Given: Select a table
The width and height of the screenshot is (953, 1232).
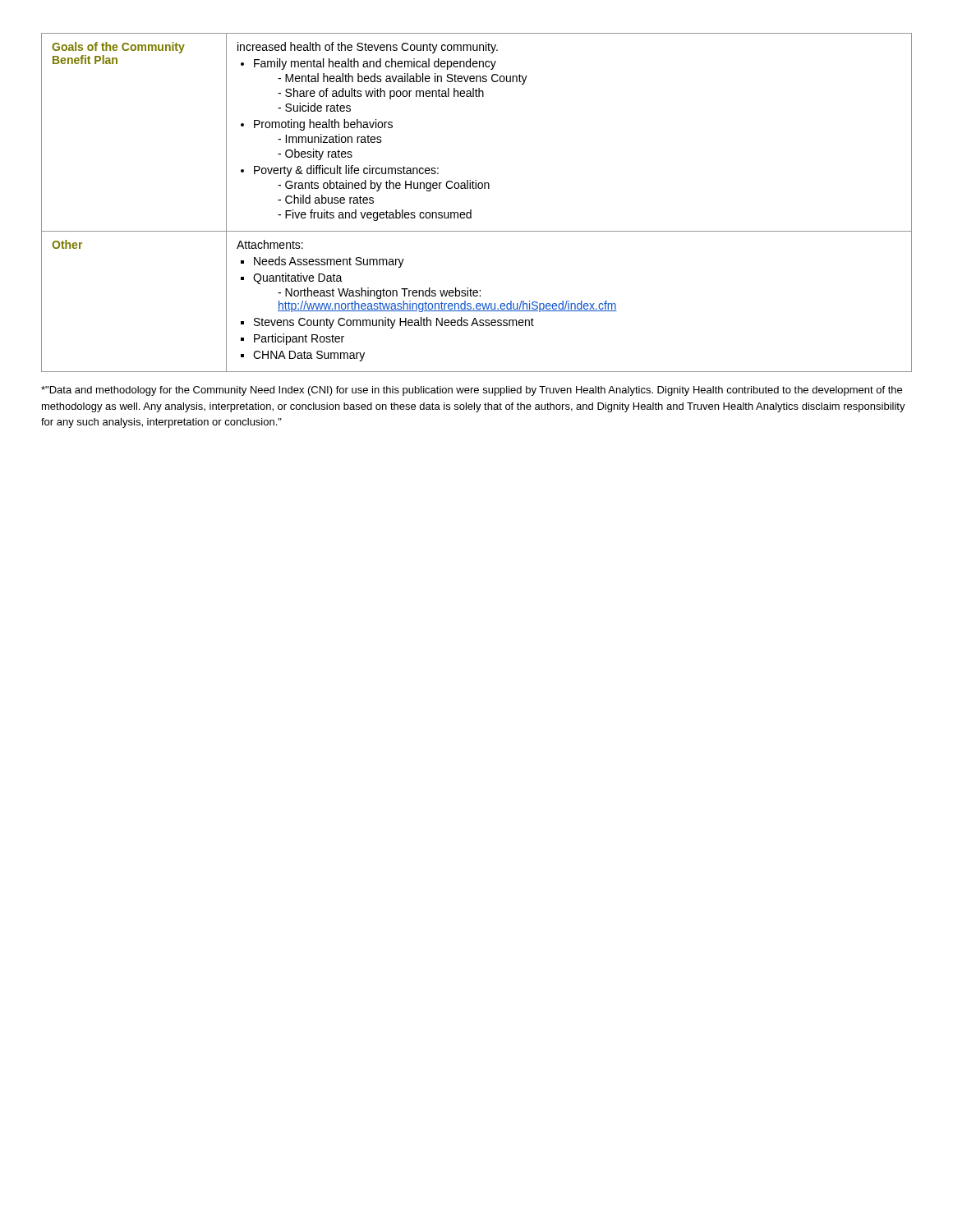Looking at the screenshot, I should (x=476, y=202).
